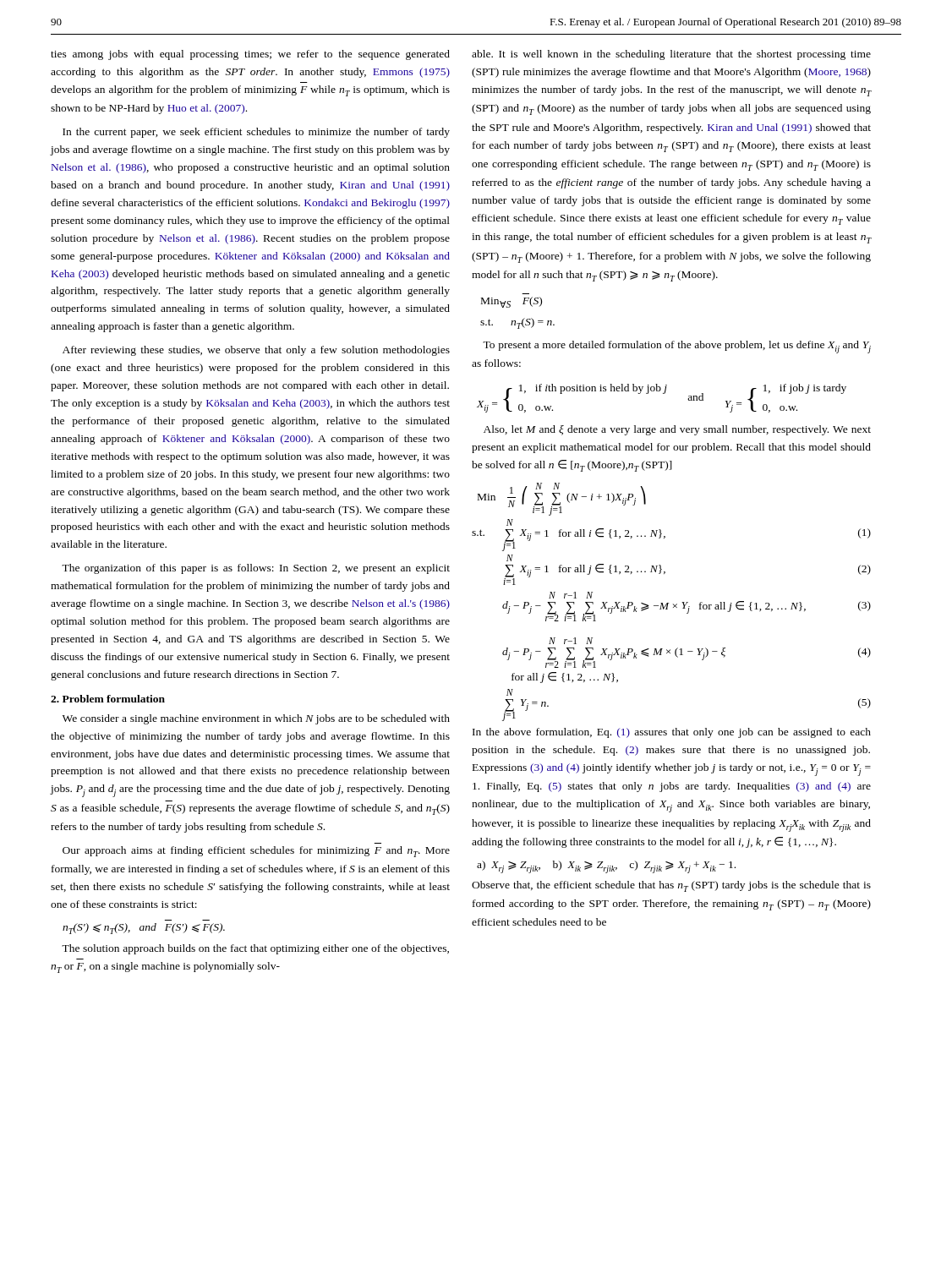This screenshot has height=1268, width=952.
Task: Find the text starting "In the above formulation, Eq."
Action: click(671, 787)
